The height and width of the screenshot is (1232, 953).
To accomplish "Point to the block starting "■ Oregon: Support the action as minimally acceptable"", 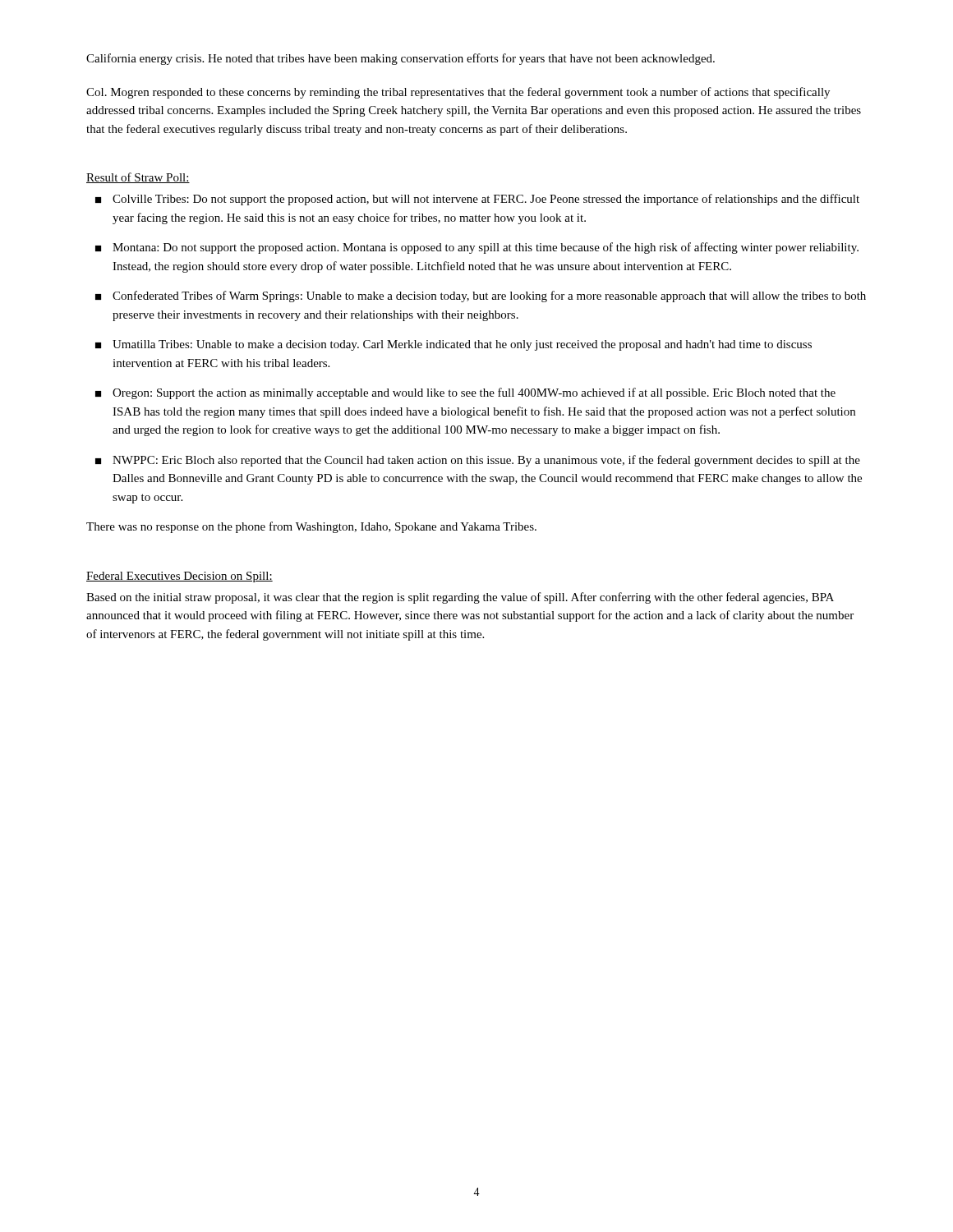I will pos(481,411).
